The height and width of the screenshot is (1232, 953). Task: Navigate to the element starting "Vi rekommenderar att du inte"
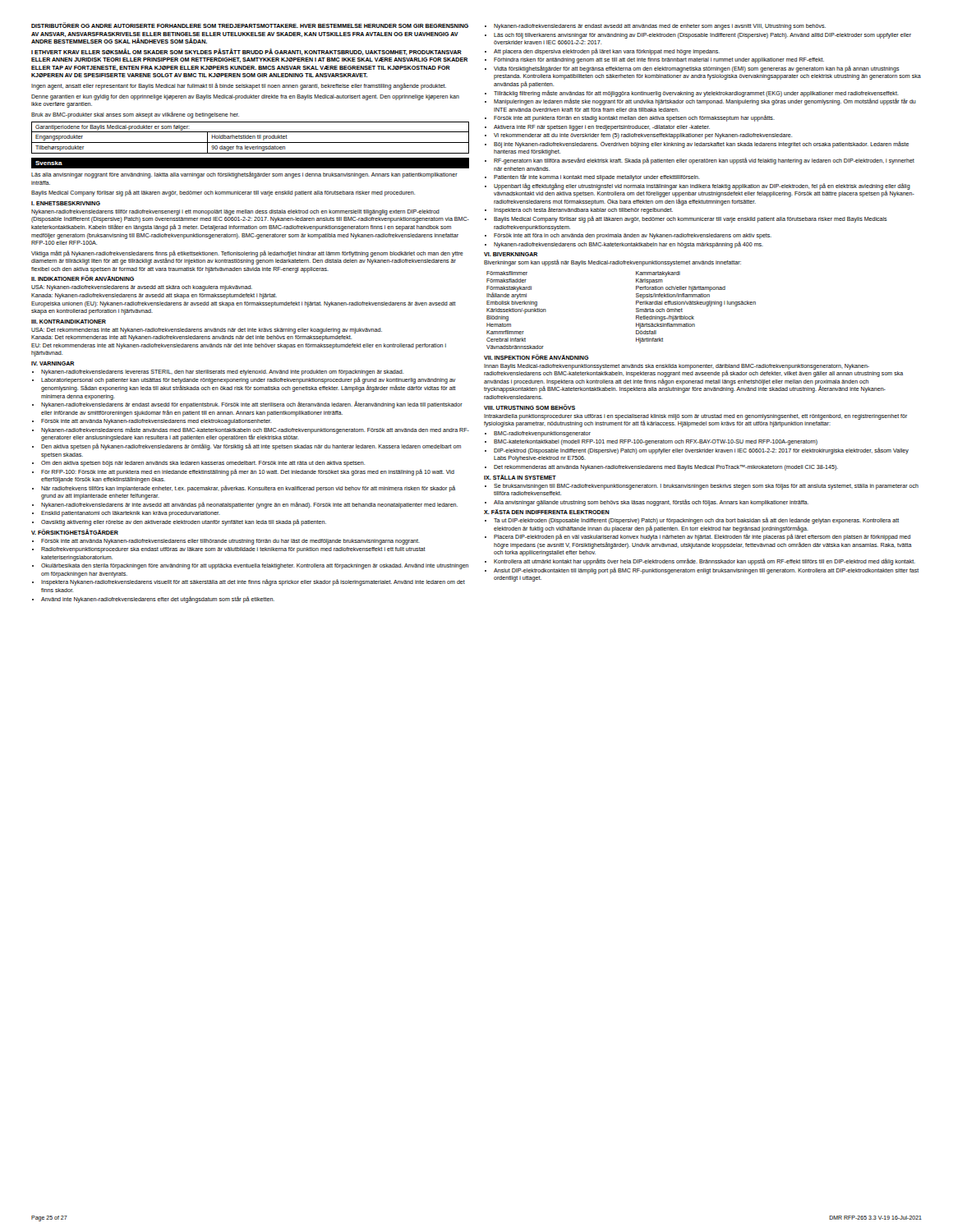coord(643,136)
